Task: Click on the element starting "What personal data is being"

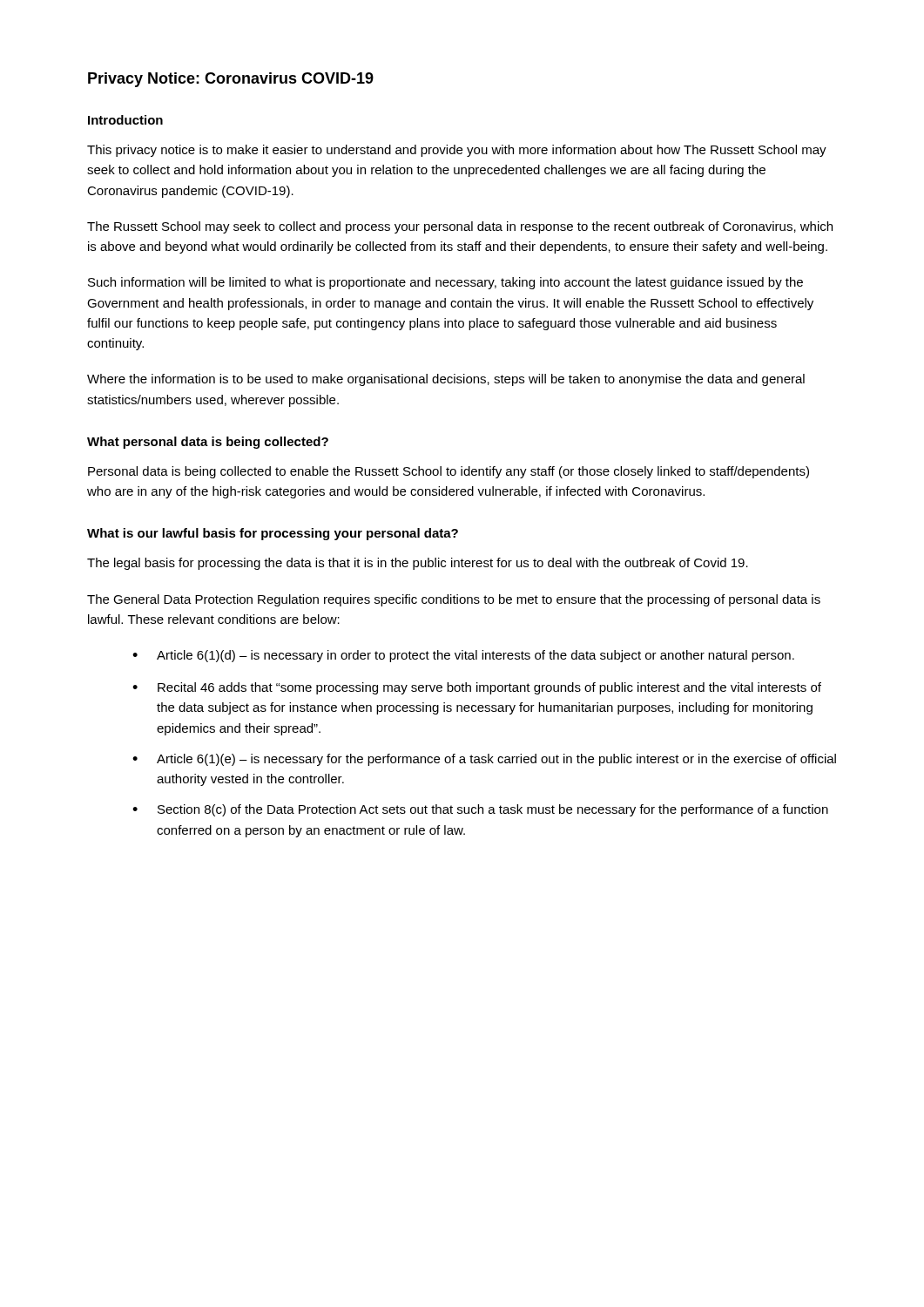Action: pyautogui.click(x=208, y=441)
